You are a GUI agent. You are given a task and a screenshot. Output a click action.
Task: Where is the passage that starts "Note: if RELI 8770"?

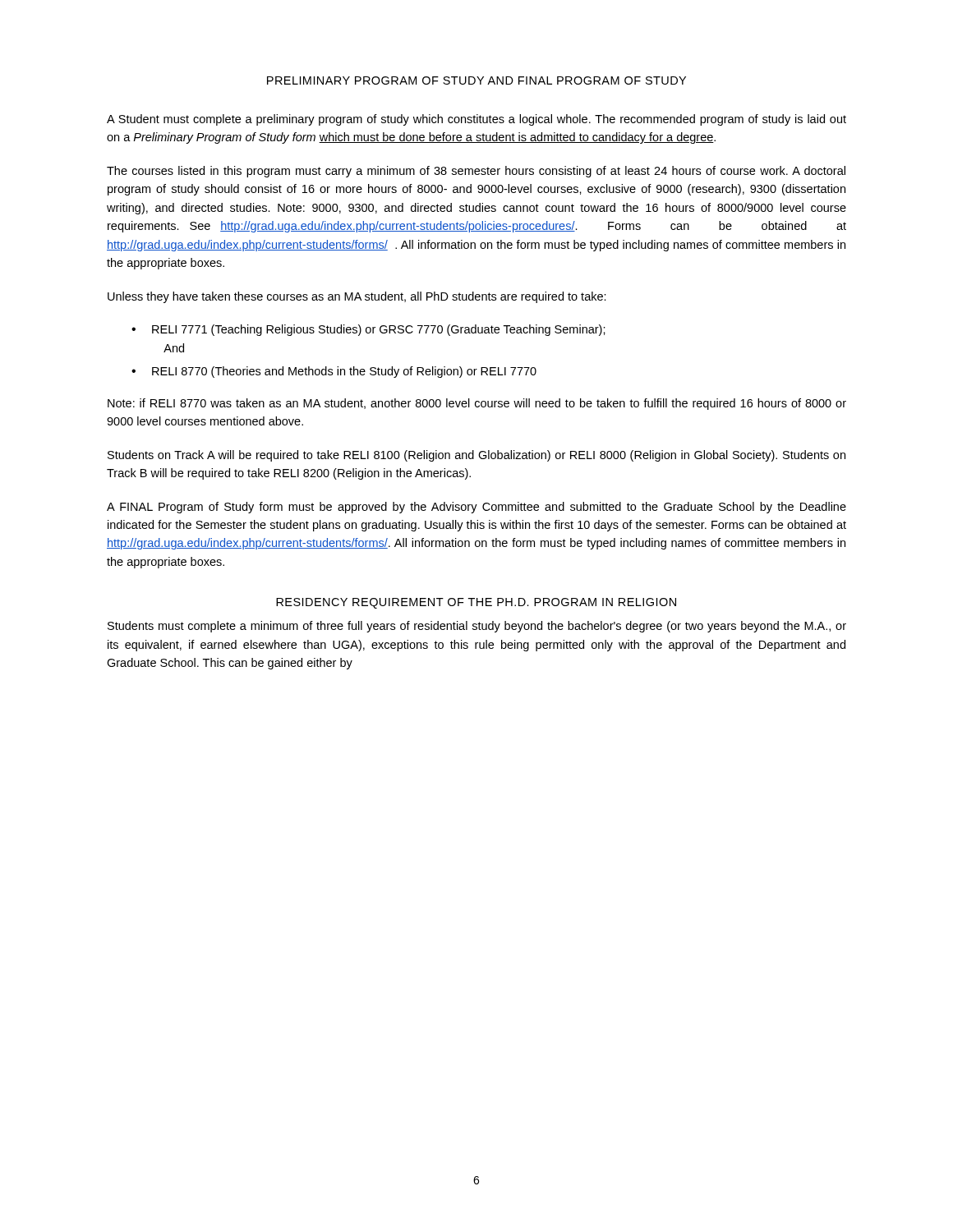[476, 412]
